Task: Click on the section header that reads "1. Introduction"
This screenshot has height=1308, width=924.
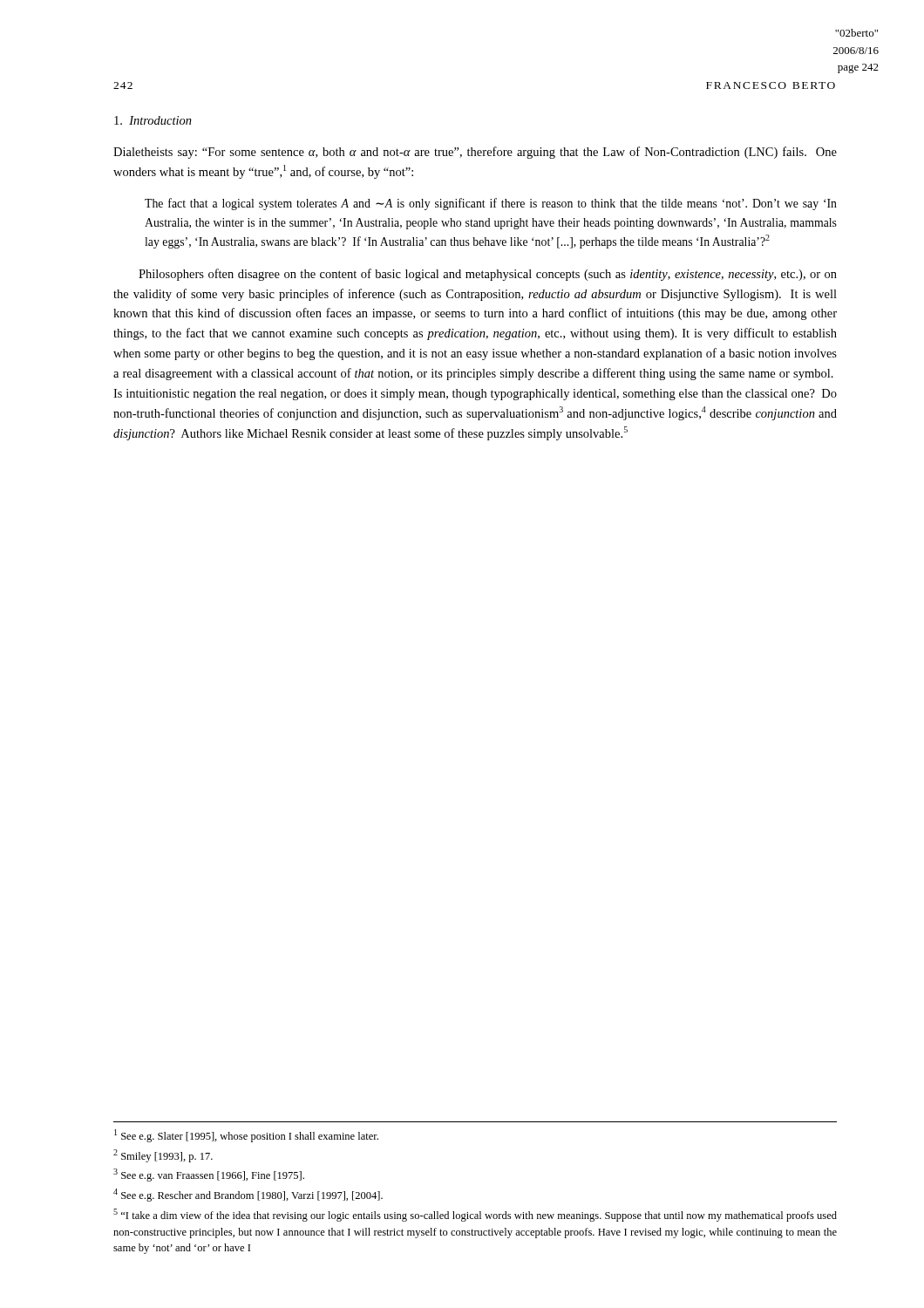Action: click(x=153, y=120)
